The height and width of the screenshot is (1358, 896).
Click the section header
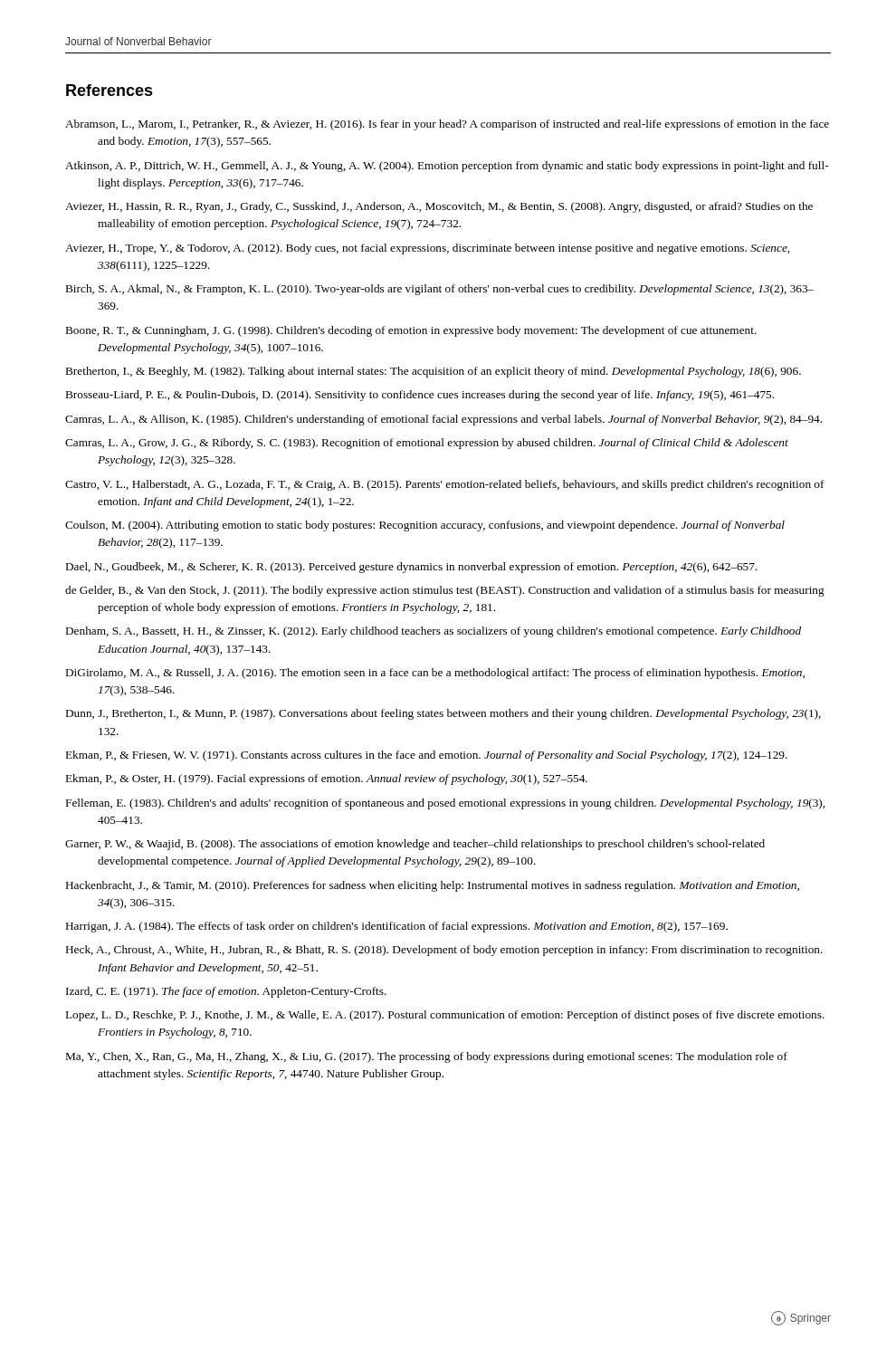[x=448, y=91]
